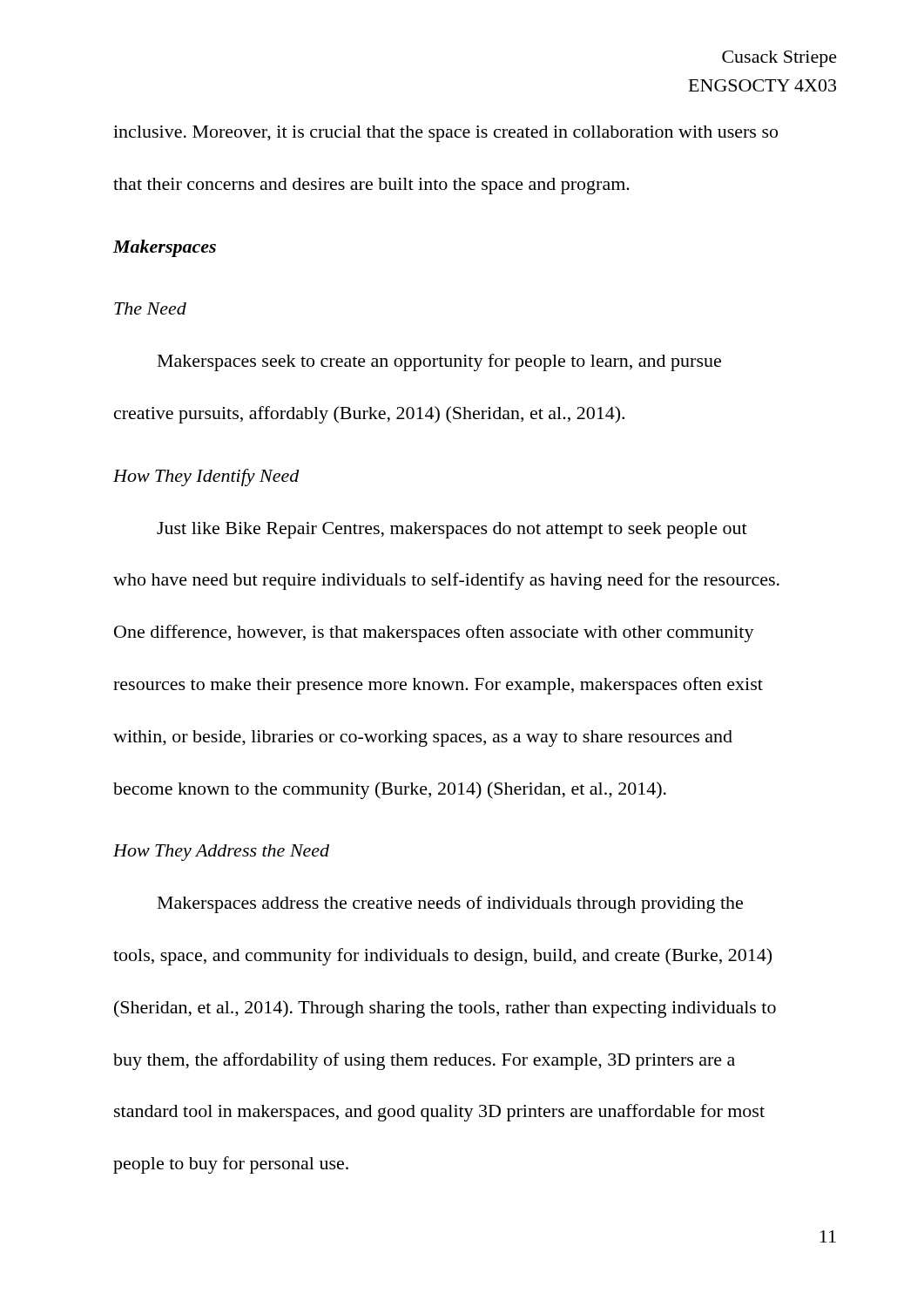924x1307 pixels.
Task: Navigate to the block starting "The Need"
Action: (150, 308)
